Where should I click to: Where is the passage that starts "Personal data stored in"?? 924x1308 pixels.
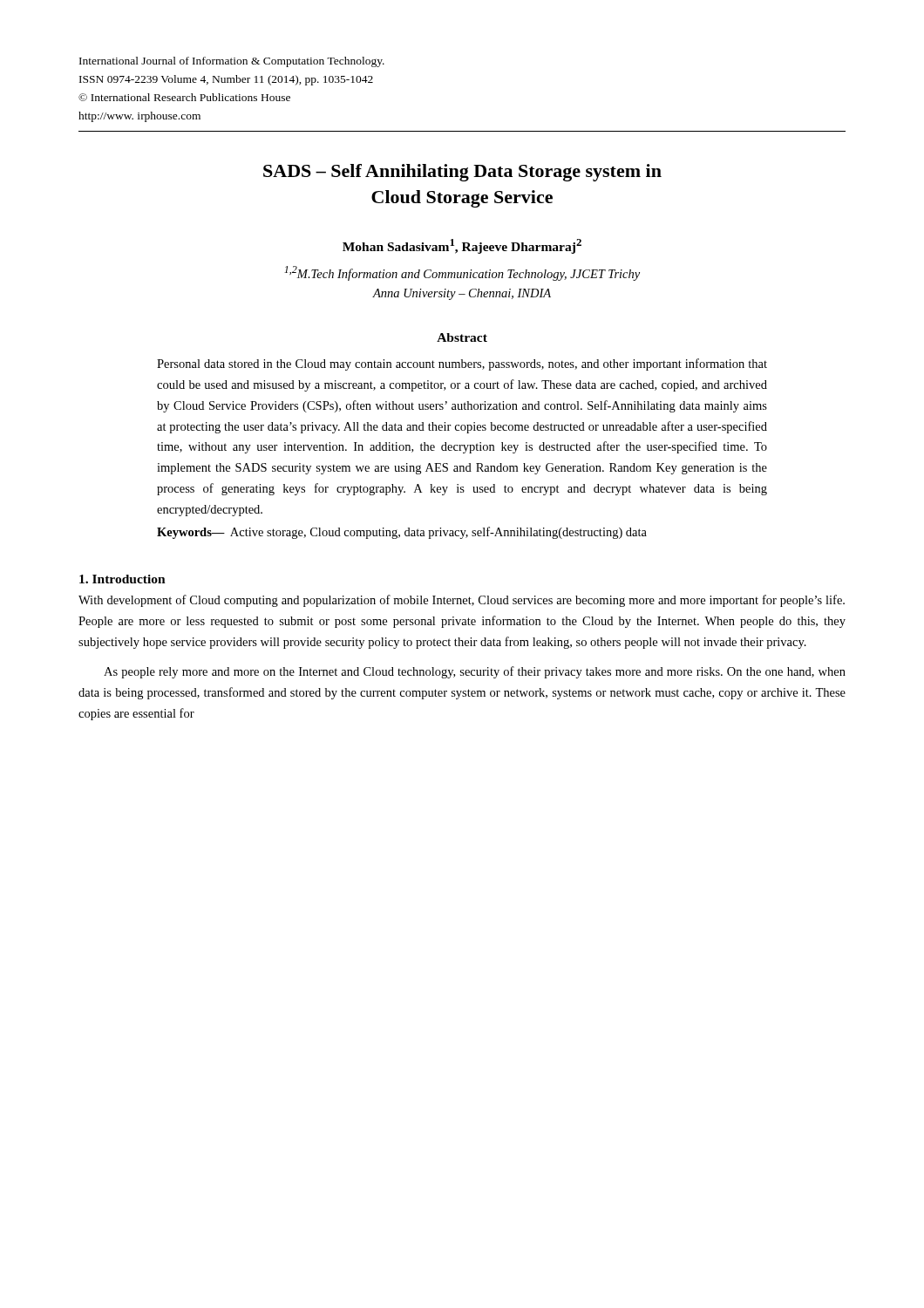click(x=462, y=449)
